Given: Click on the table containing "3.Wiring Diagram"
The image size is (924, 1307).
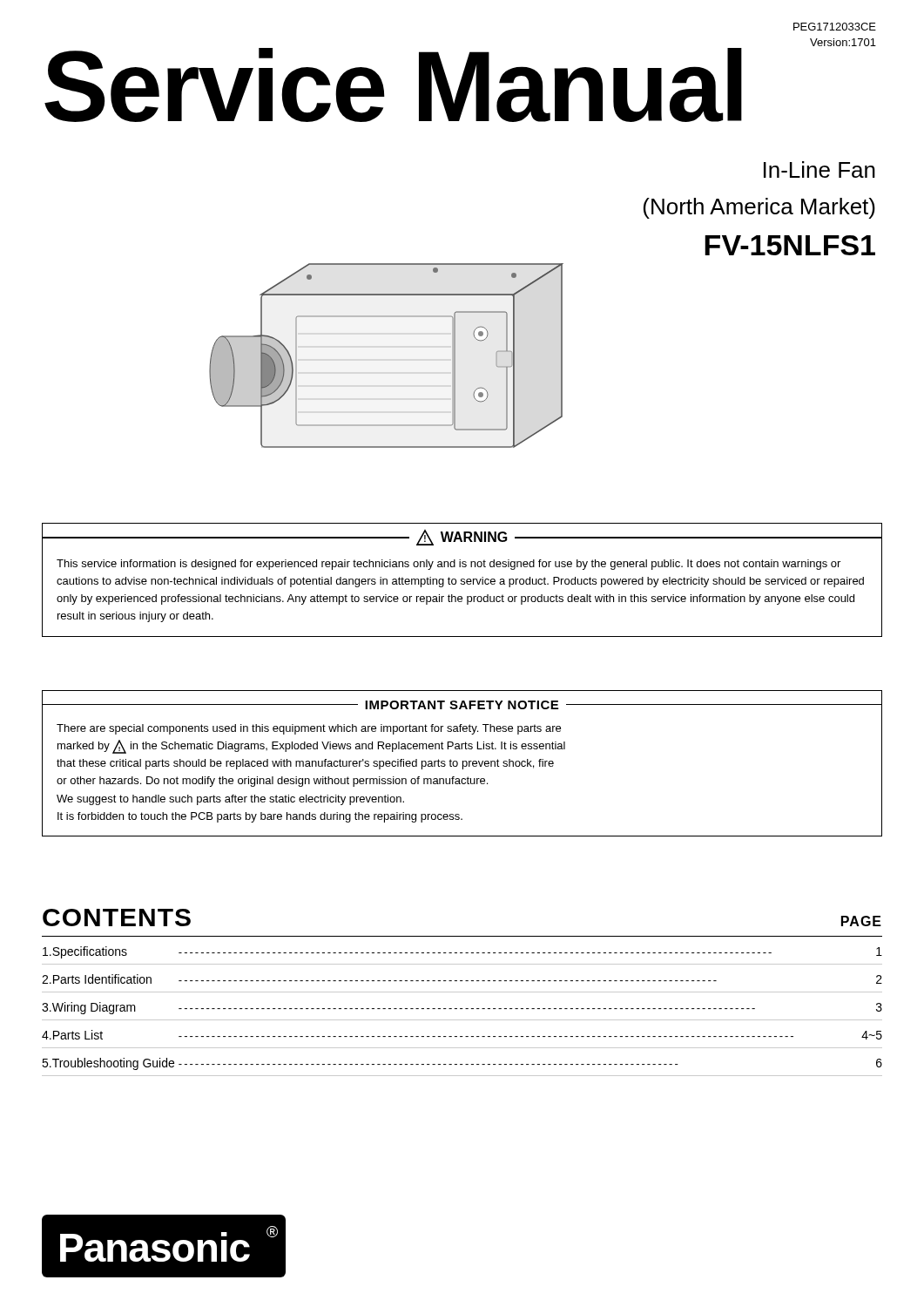Looking at the screenshot, I should pyautogui.click(x=462, y=989).
